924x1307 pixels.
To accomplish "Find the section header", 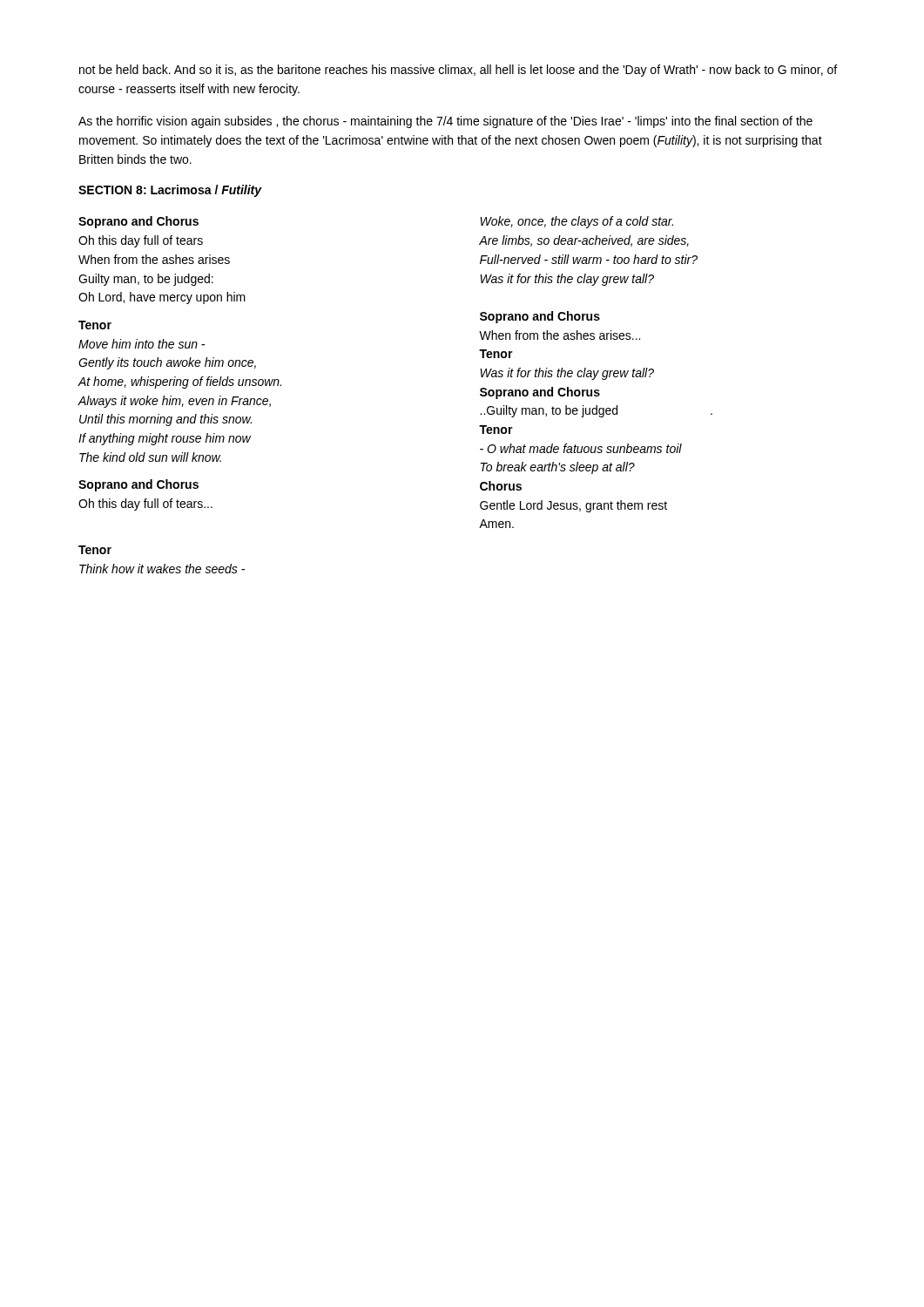I will (x=170, y=190).
